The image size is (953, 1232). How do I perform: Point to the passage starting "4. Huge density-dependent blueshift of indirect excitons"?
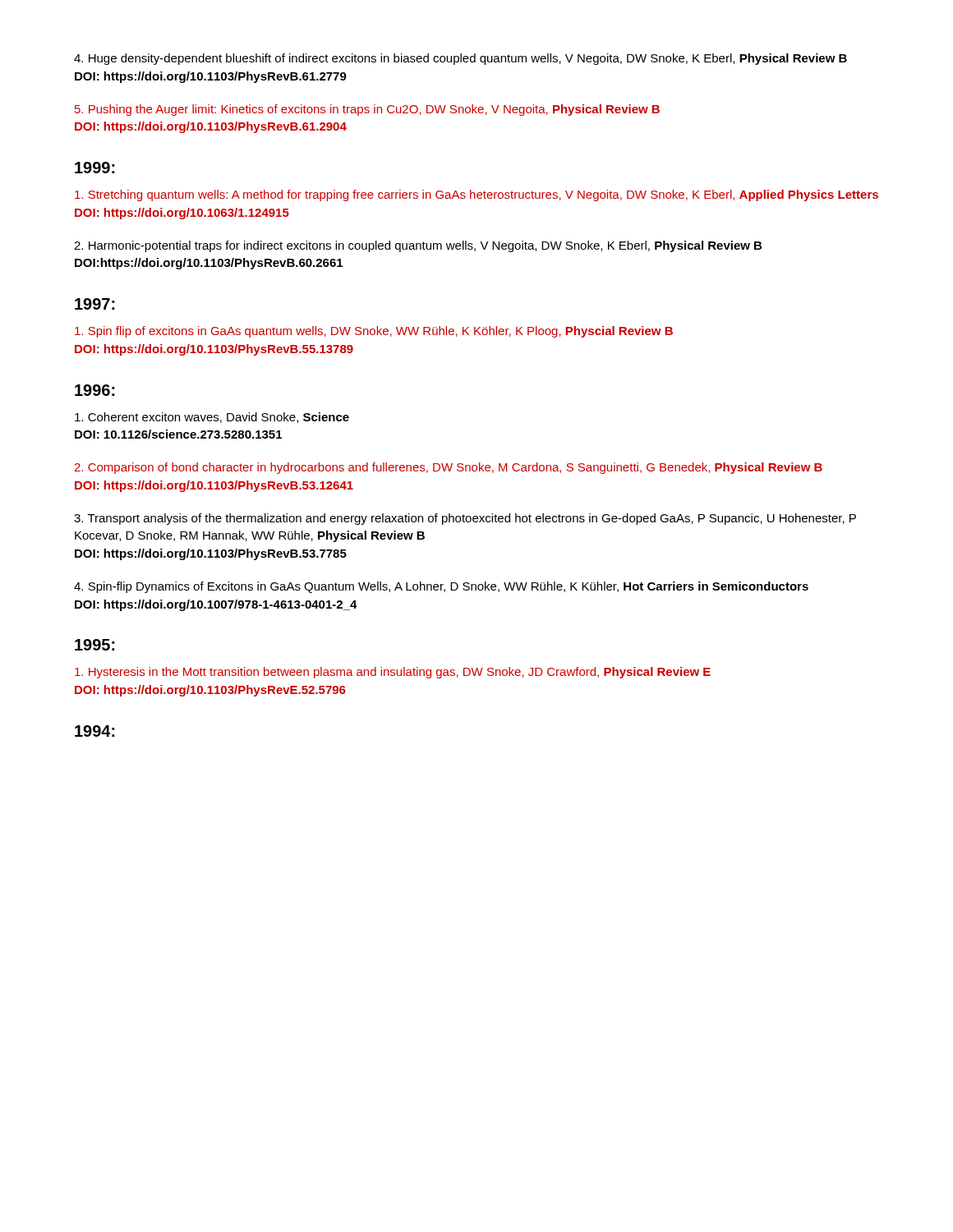(x=461, y=67)
